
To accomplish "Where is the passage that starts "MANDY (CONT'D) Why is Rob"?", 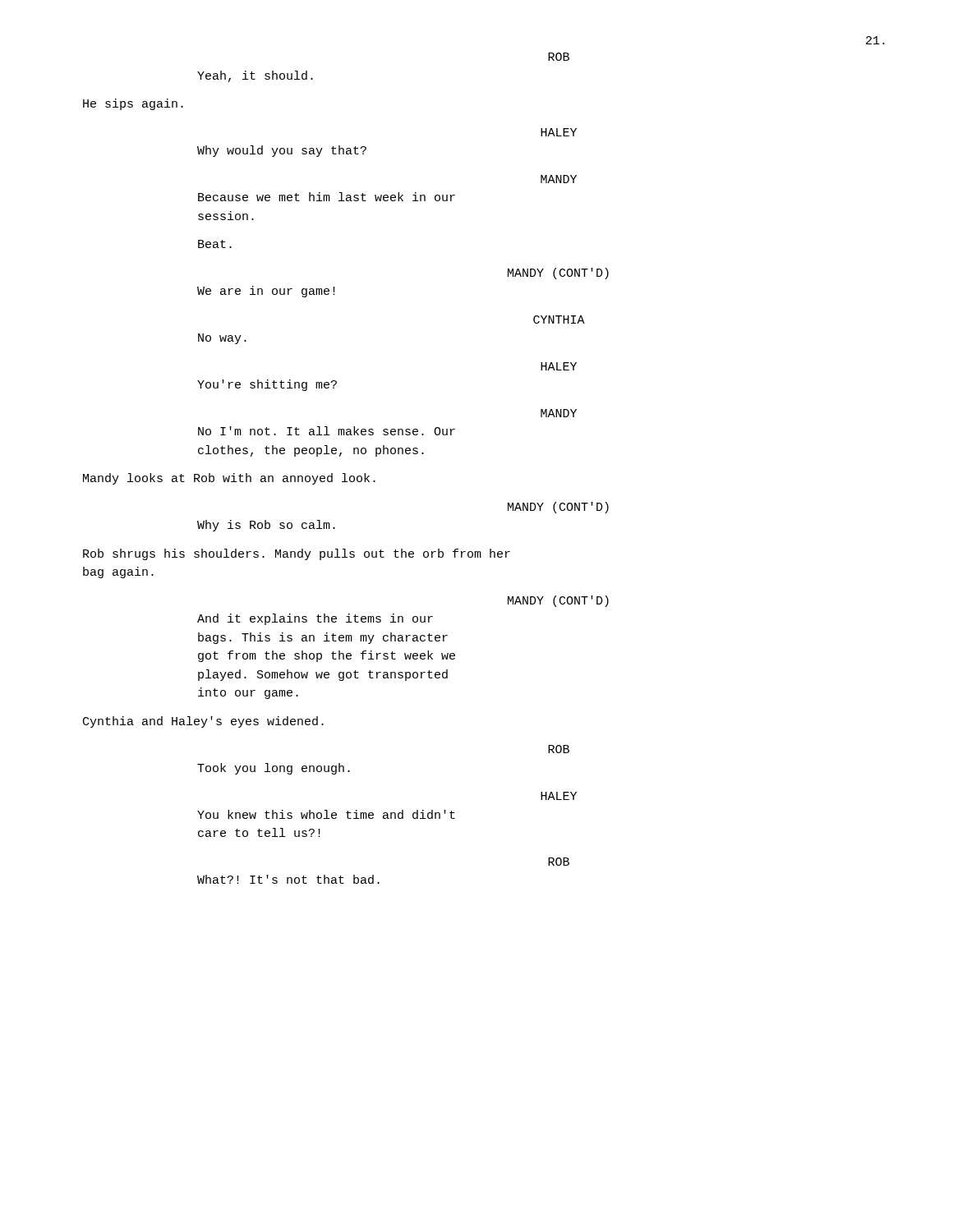I will pyautogui.click(x=542, y=517).
